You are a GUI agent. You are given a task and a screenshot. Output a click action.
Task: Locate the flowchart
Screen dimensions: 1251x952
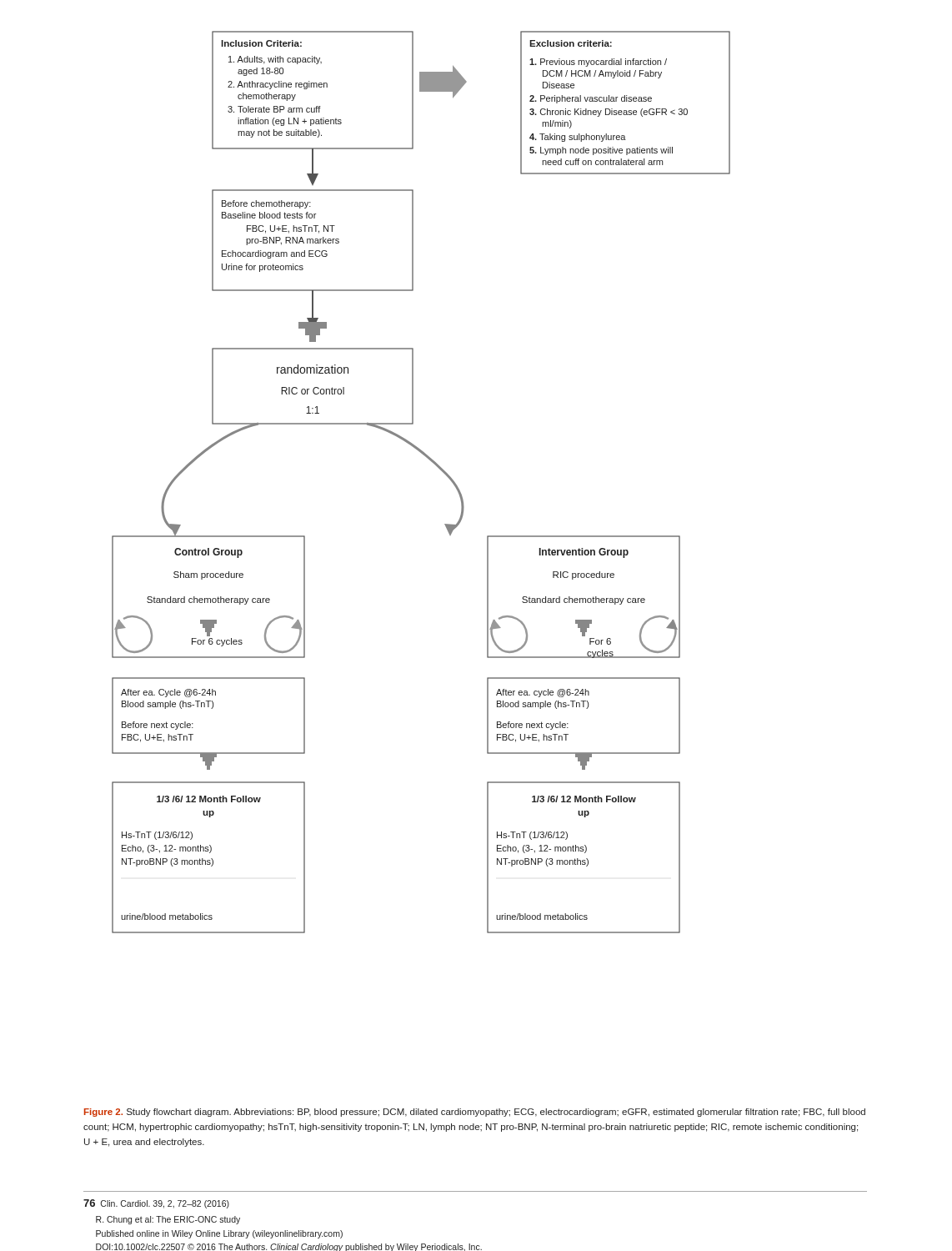click(475, 561)
